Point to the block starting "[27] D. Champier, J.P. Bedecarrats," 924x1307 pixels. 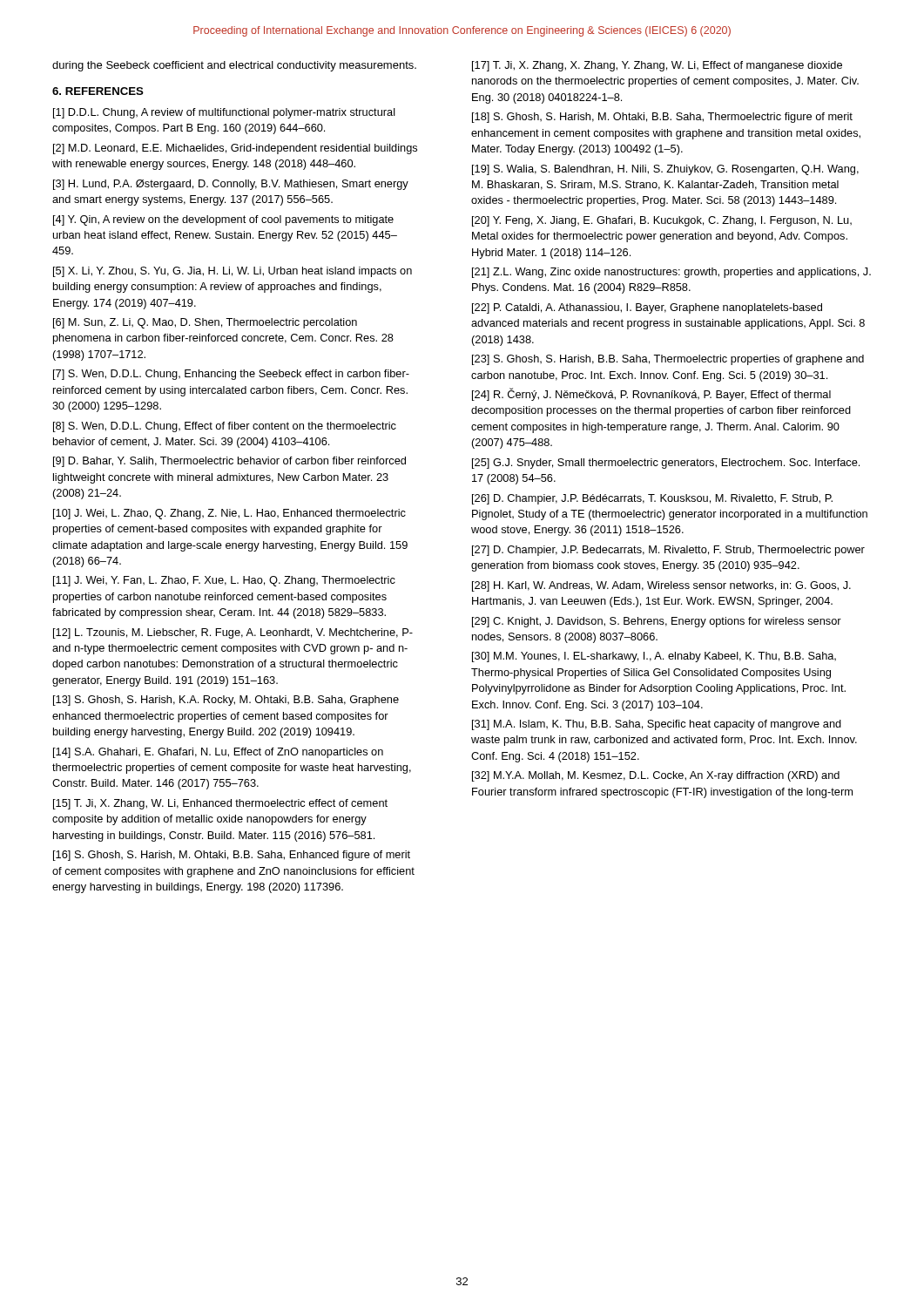(x=668, y=557)
